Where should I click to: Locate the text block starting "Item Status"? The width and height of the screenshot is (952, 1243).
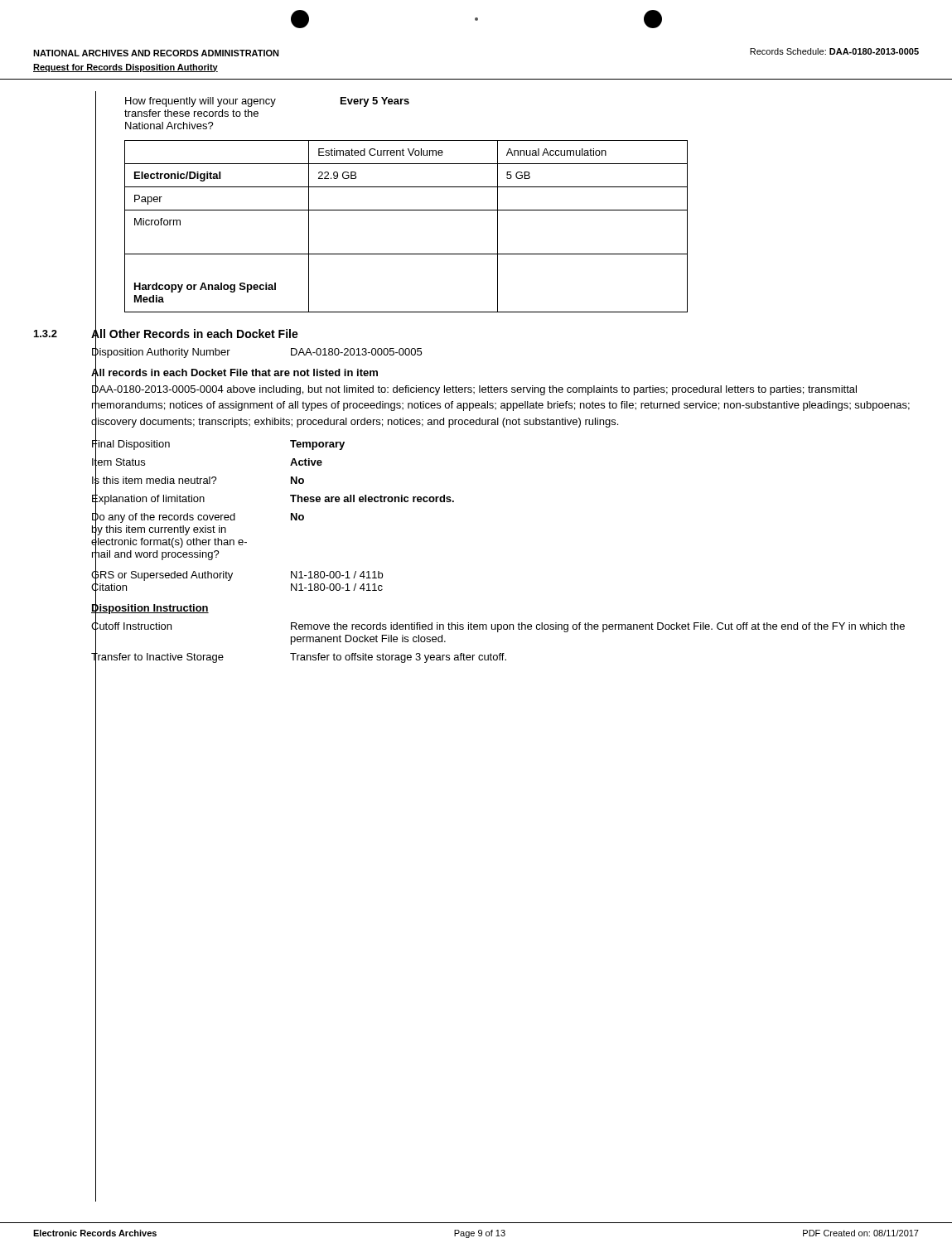coord(118,462)
